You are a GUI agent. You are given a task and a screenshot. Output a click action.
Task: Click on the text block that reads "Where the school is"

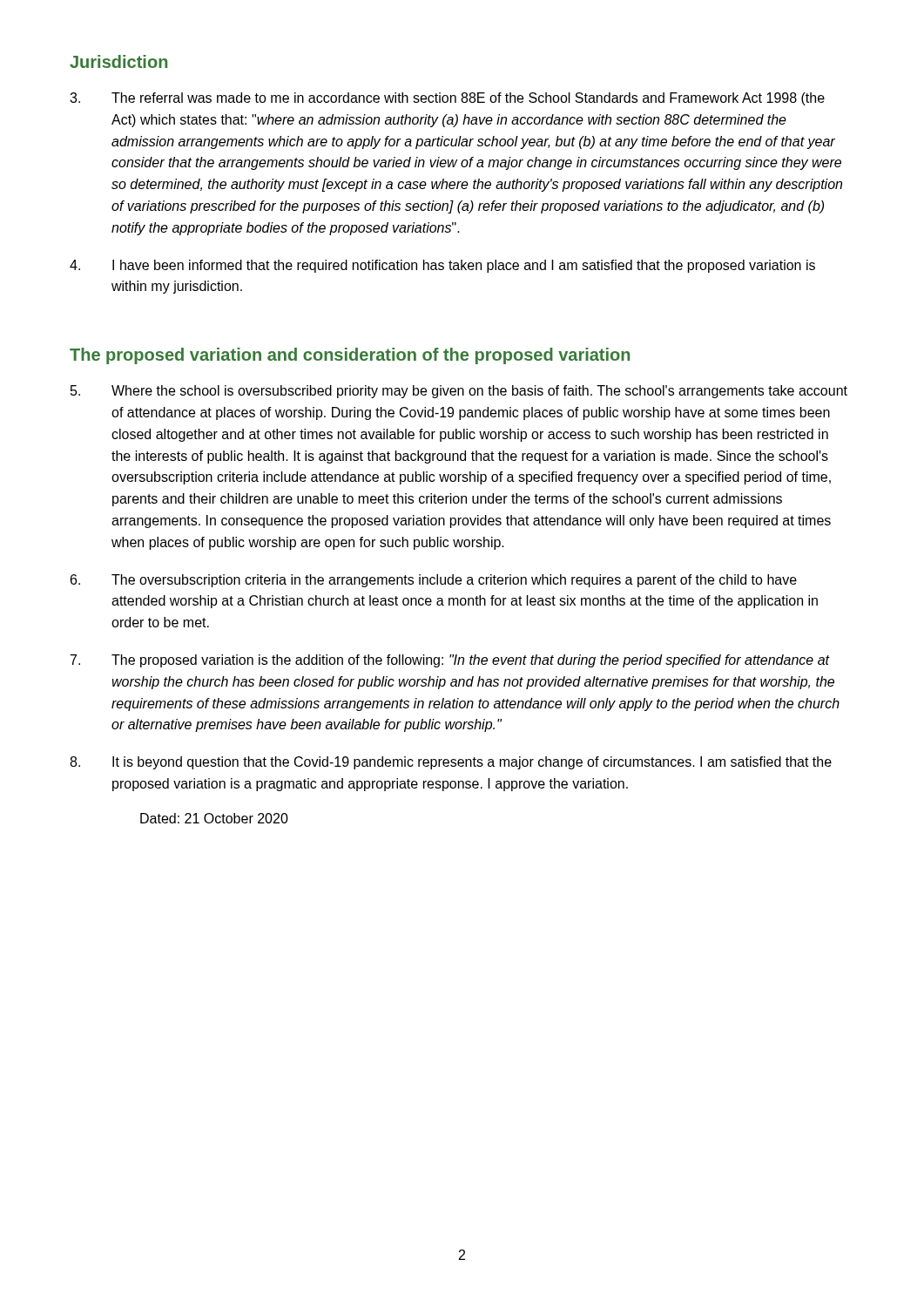pyautogui.click(x=460, y=467)
